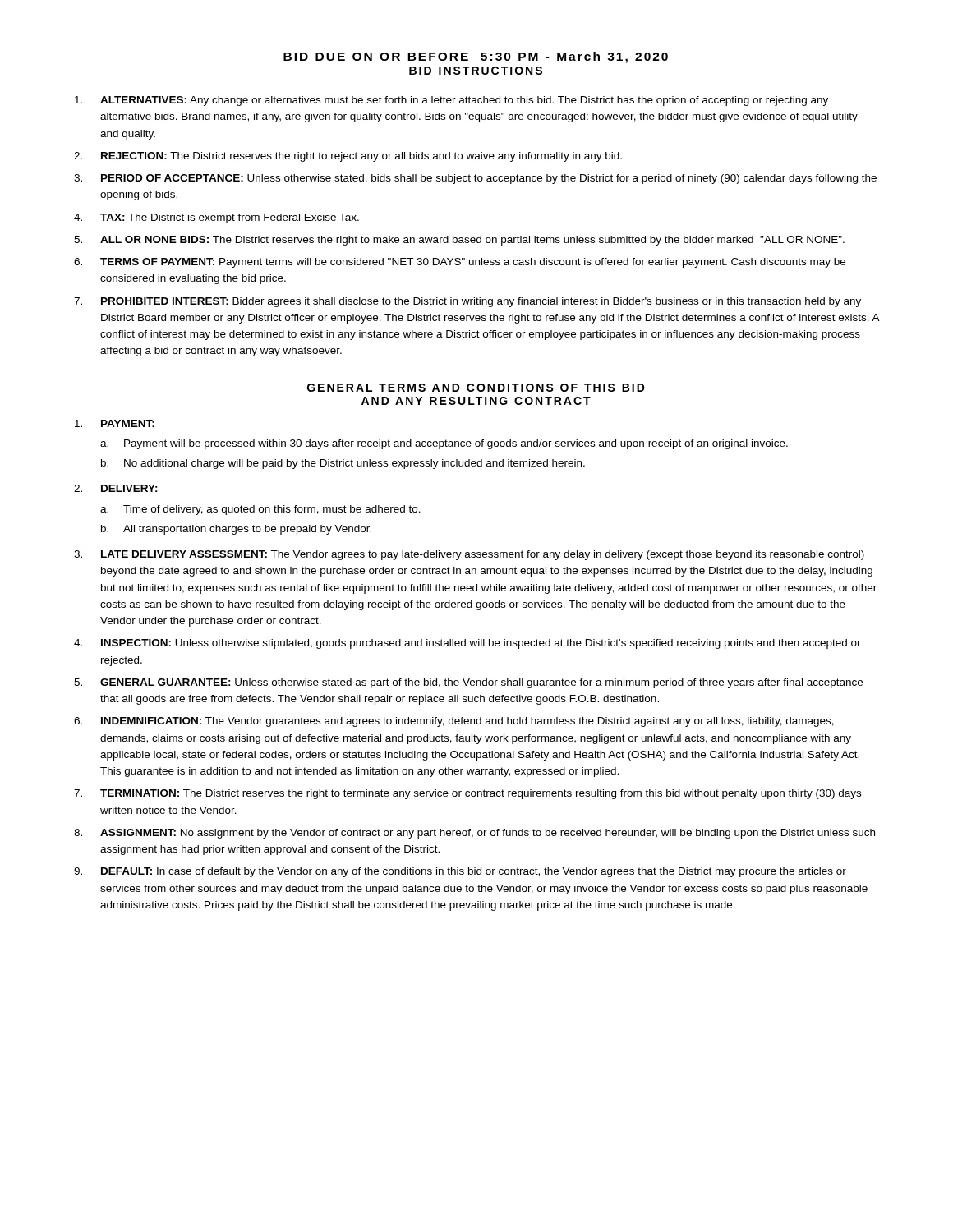Find the passage starting "7. TERMINATION: The District"
The width and height of the screenshot is (953, 1232).
pos(476,802)
